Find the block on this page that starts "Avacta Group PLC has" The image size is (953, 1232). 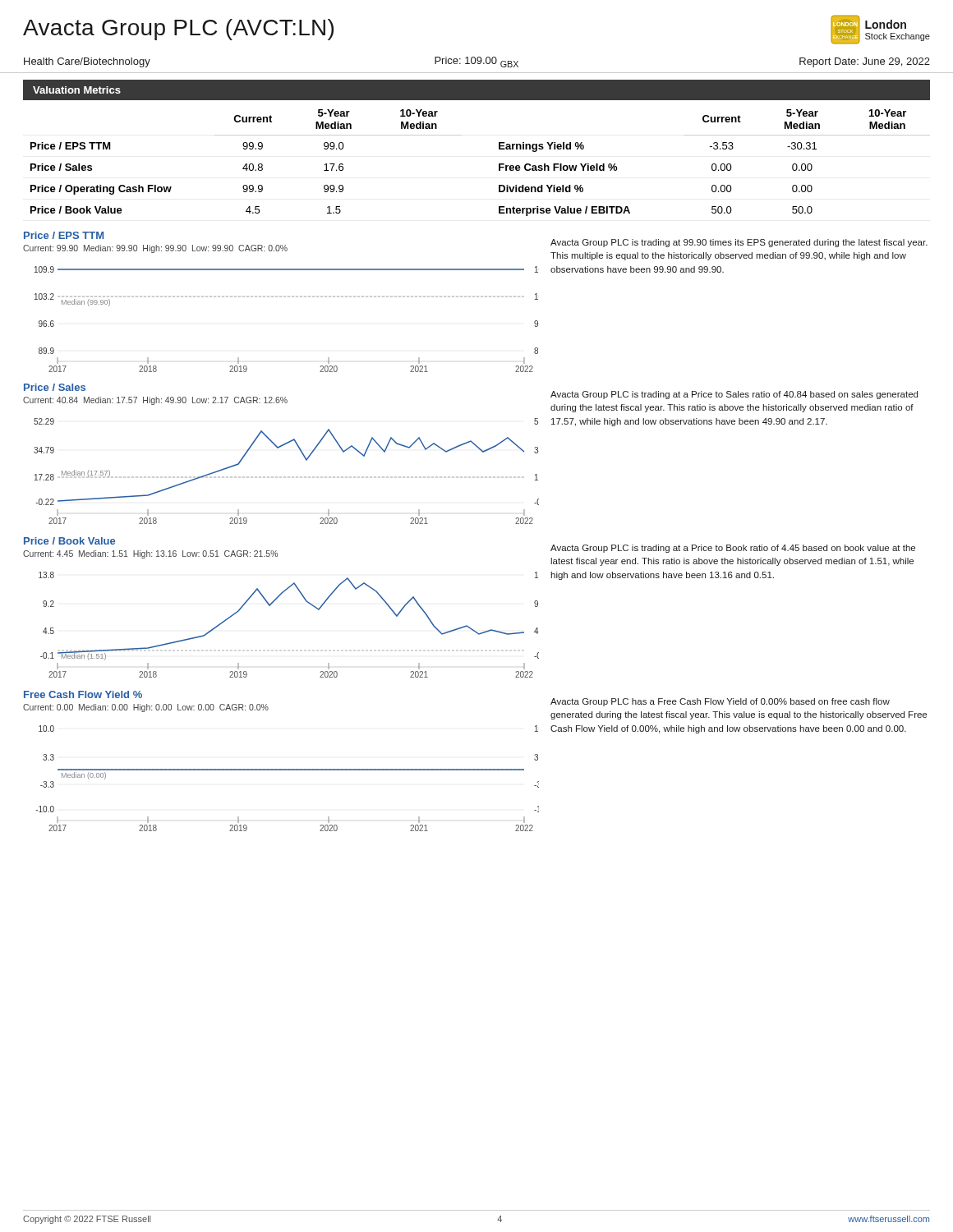tap(739, 715)
